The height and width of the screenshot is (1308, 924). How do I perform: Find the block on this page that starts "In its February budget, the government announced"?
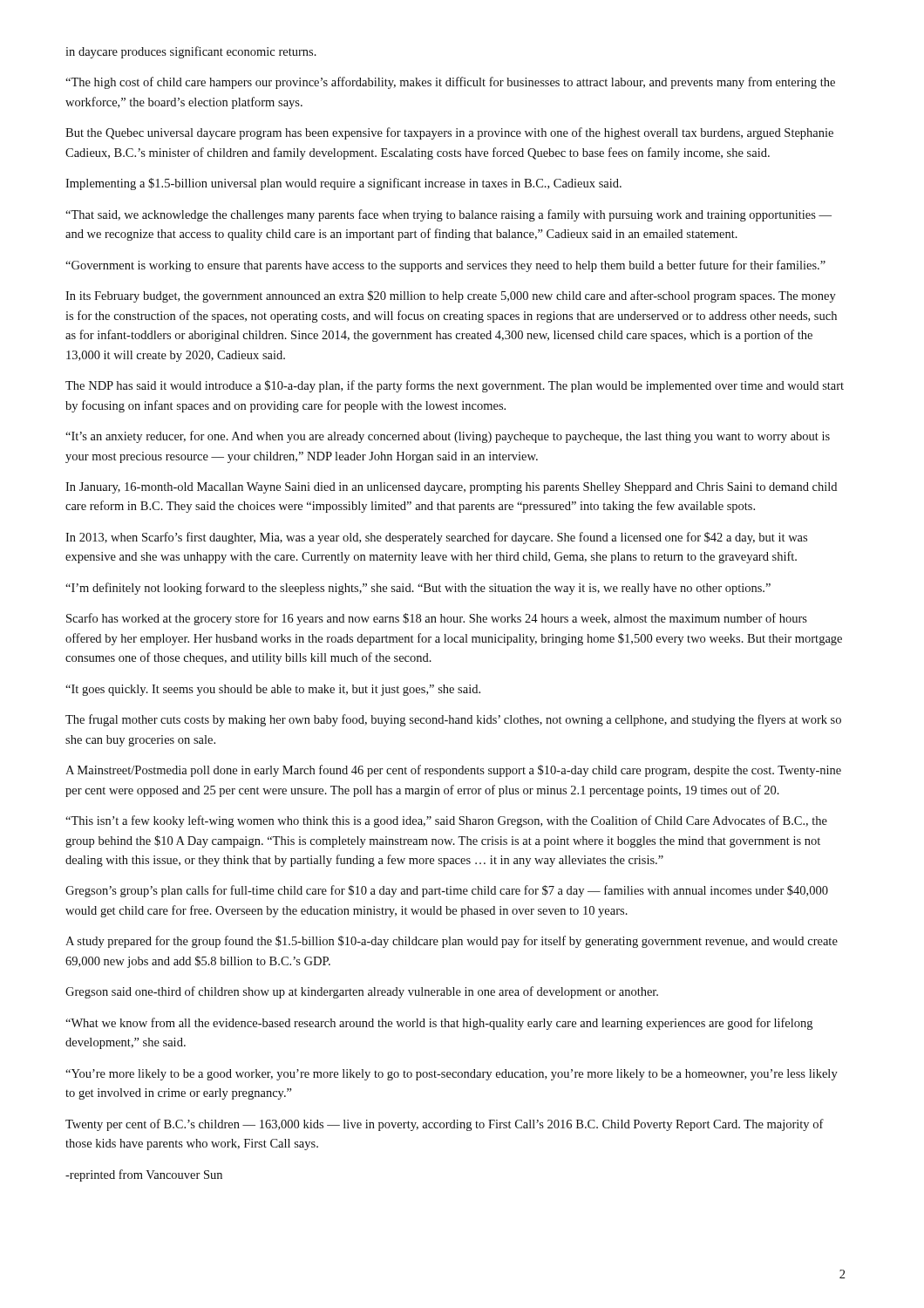click(x=451, y=325)
